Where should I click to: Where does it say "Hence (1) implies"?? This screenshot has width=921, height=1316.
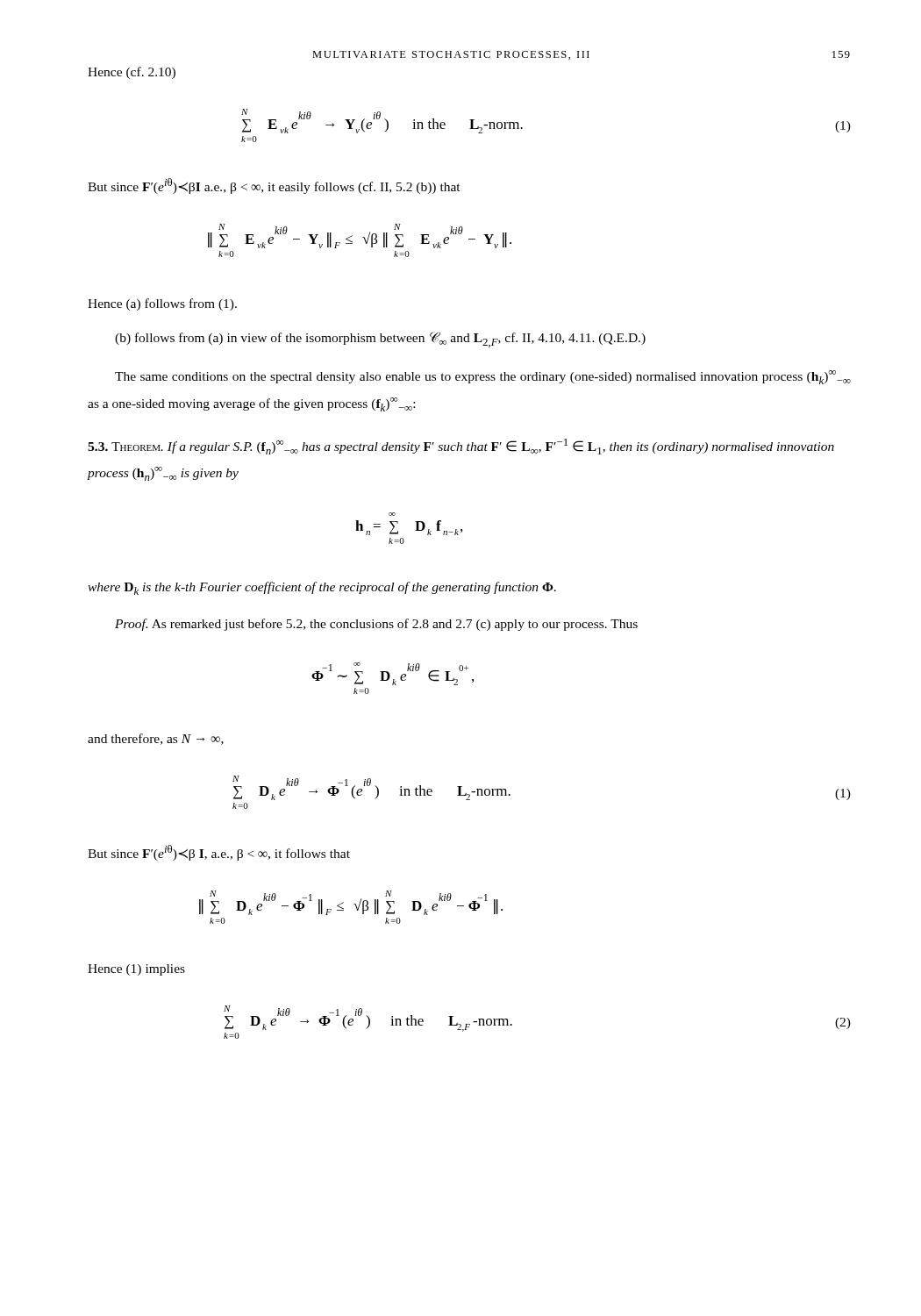[x=136, y=968]
